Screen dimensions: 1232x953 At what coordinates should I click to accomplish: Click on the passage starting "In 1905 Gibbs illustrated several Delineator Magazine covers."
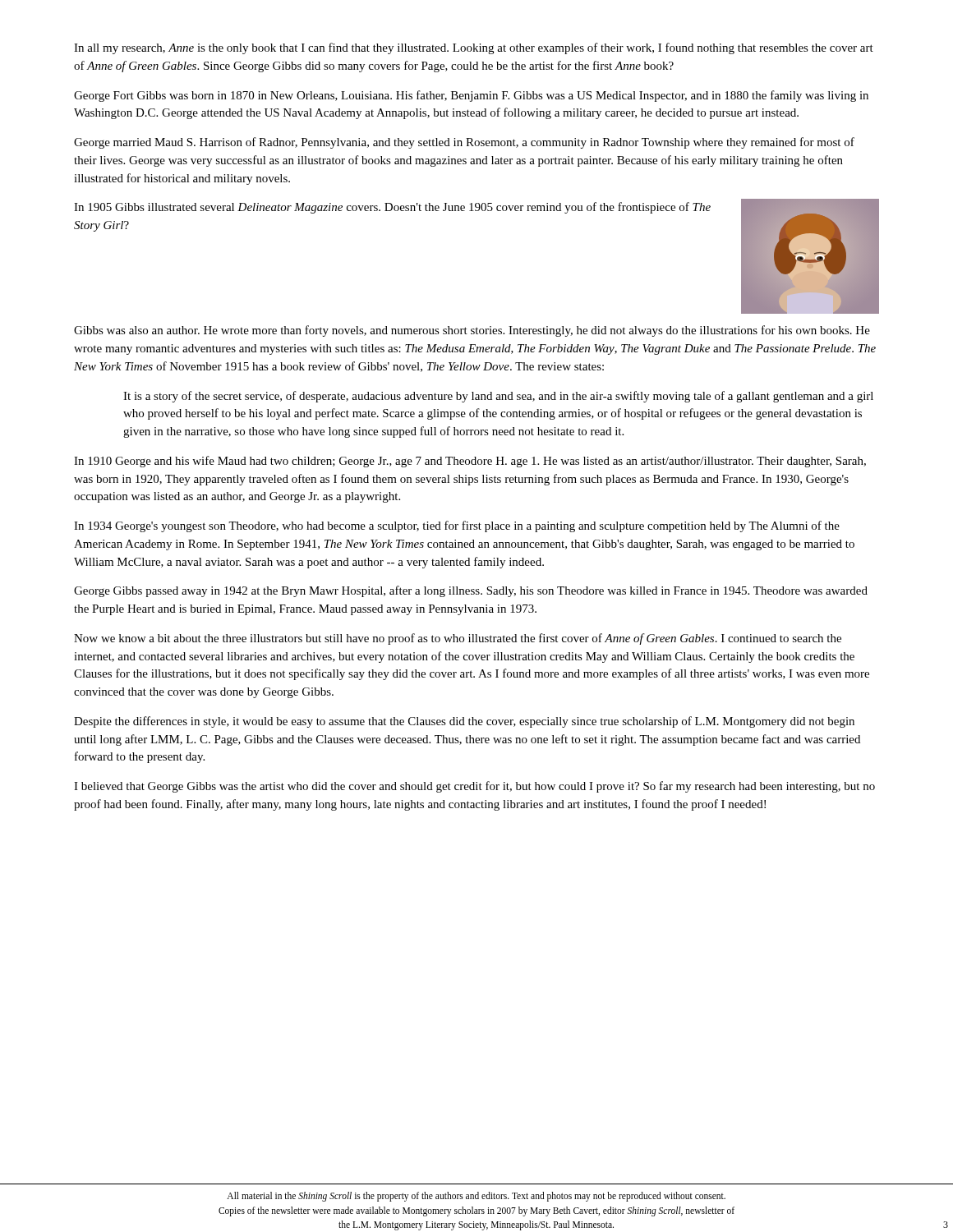point(476,256)
